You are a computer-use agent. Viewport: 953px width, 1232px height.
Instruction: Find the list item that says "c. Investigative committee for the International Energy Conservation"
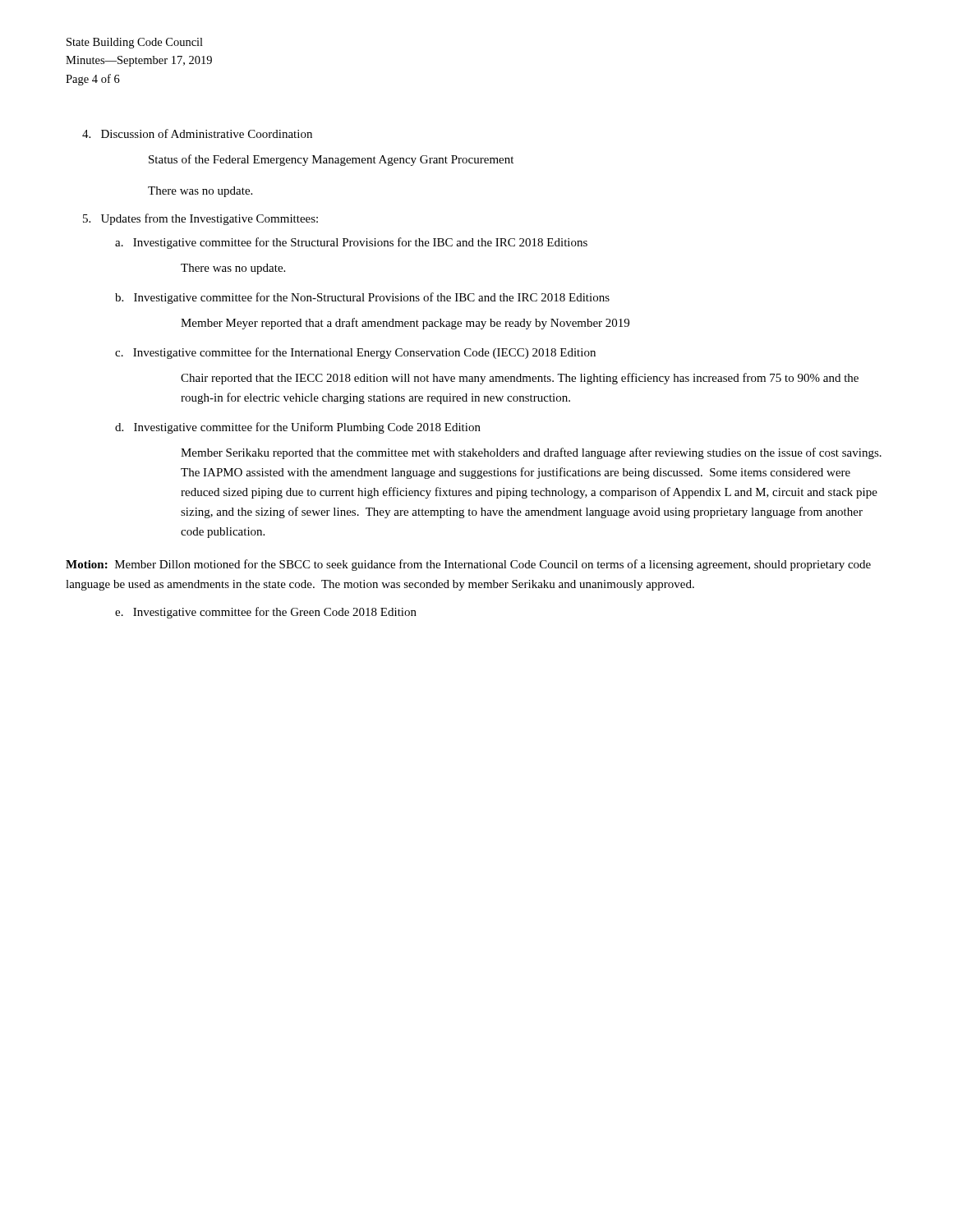tap(501, 353)
